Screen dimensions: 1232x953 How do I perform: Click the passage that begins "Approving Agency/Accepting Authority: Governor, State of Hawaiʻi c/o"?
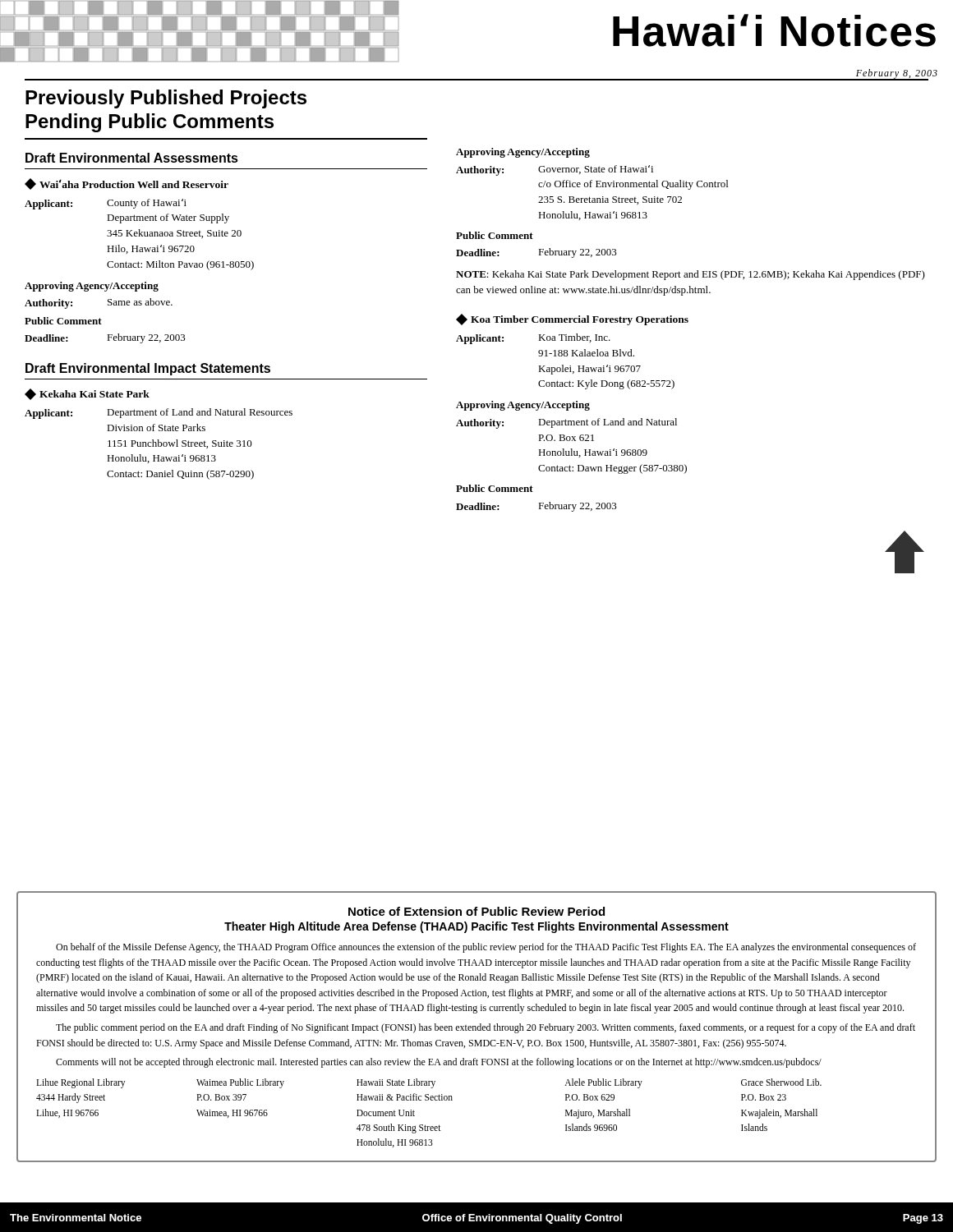pos(692,202)
